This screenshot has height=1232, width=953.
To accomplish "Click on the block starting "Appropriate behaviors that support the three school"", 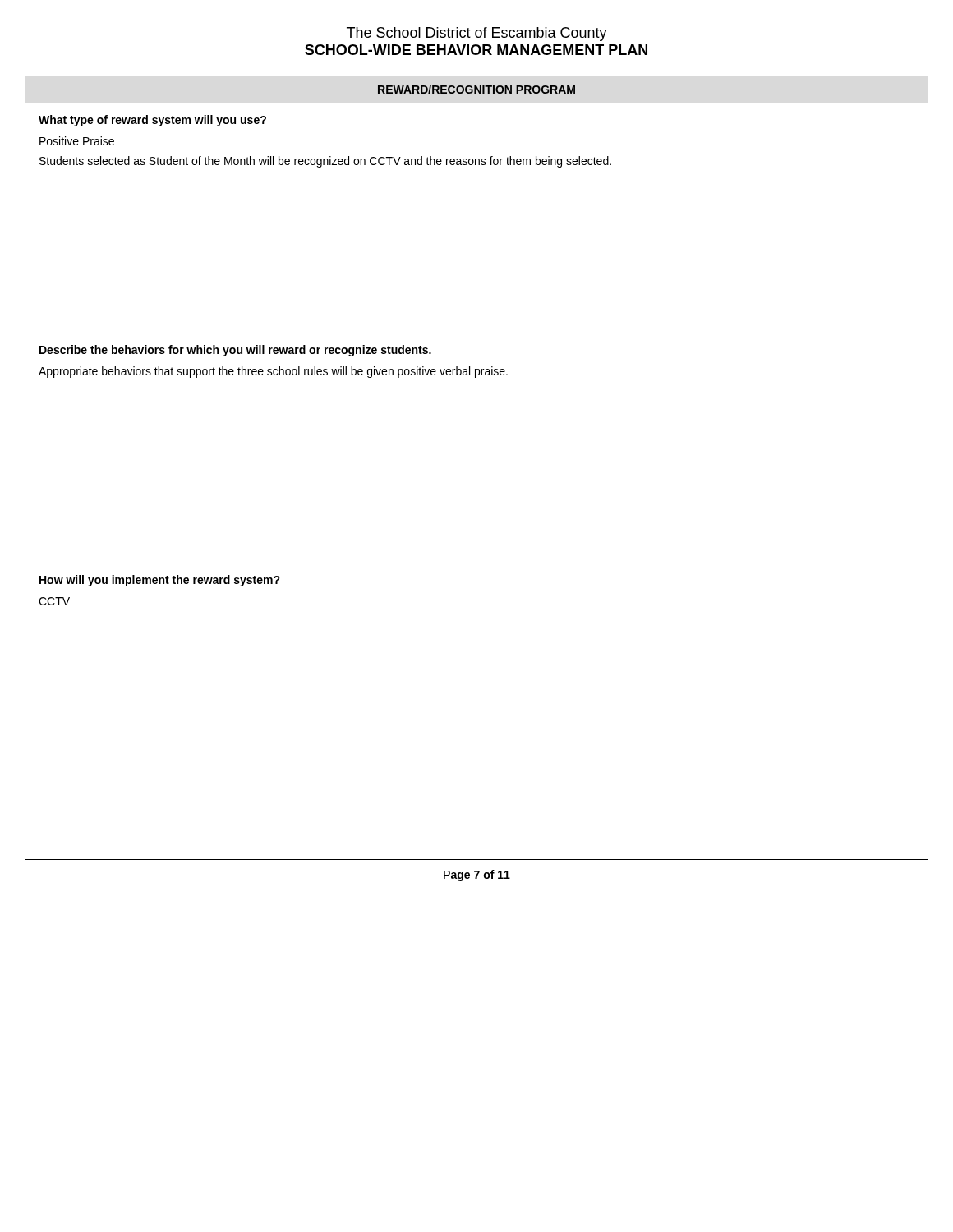I will 274,371.
